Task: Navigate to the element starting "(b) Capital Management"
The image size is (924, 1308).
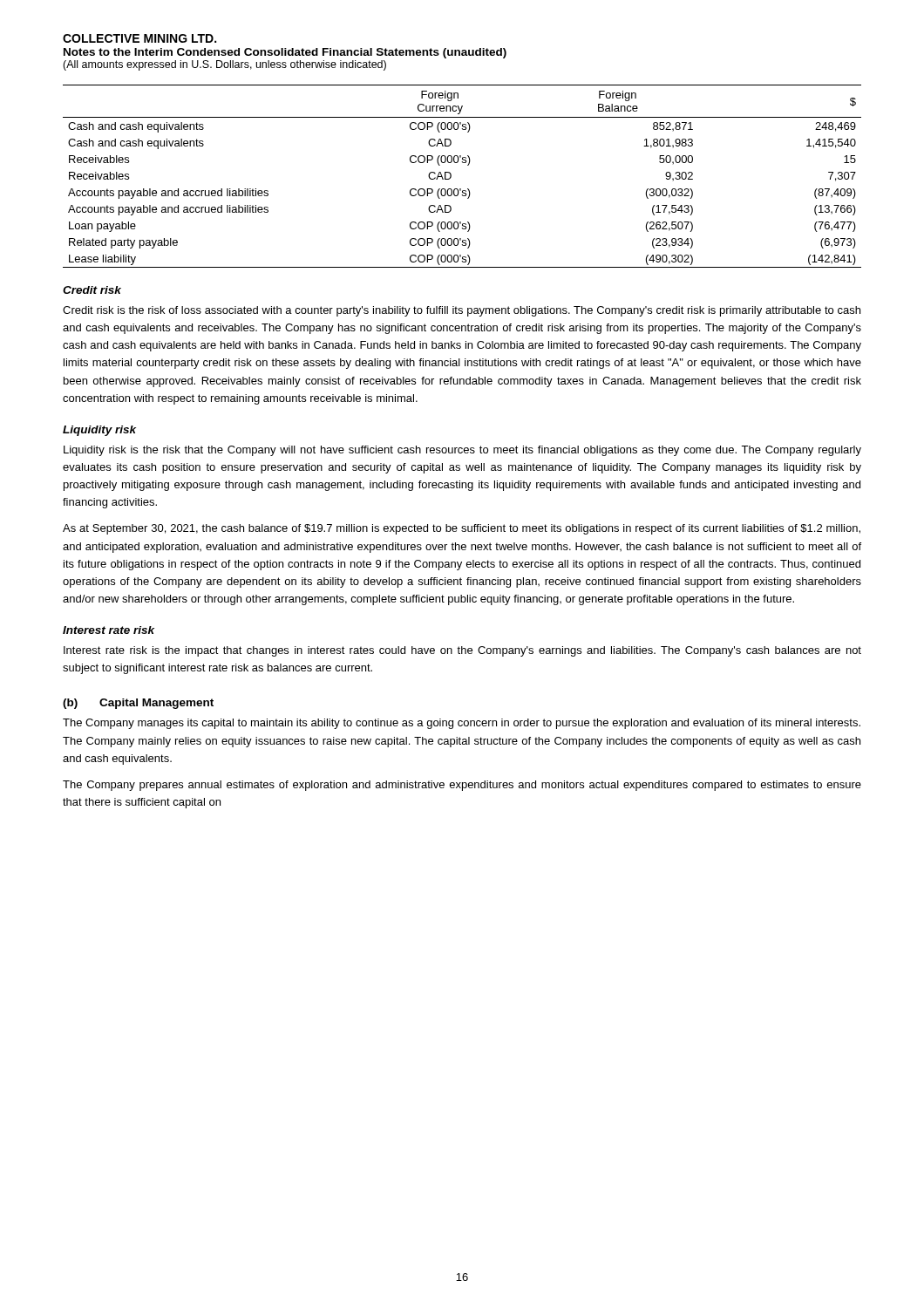Action: point(138,703)
